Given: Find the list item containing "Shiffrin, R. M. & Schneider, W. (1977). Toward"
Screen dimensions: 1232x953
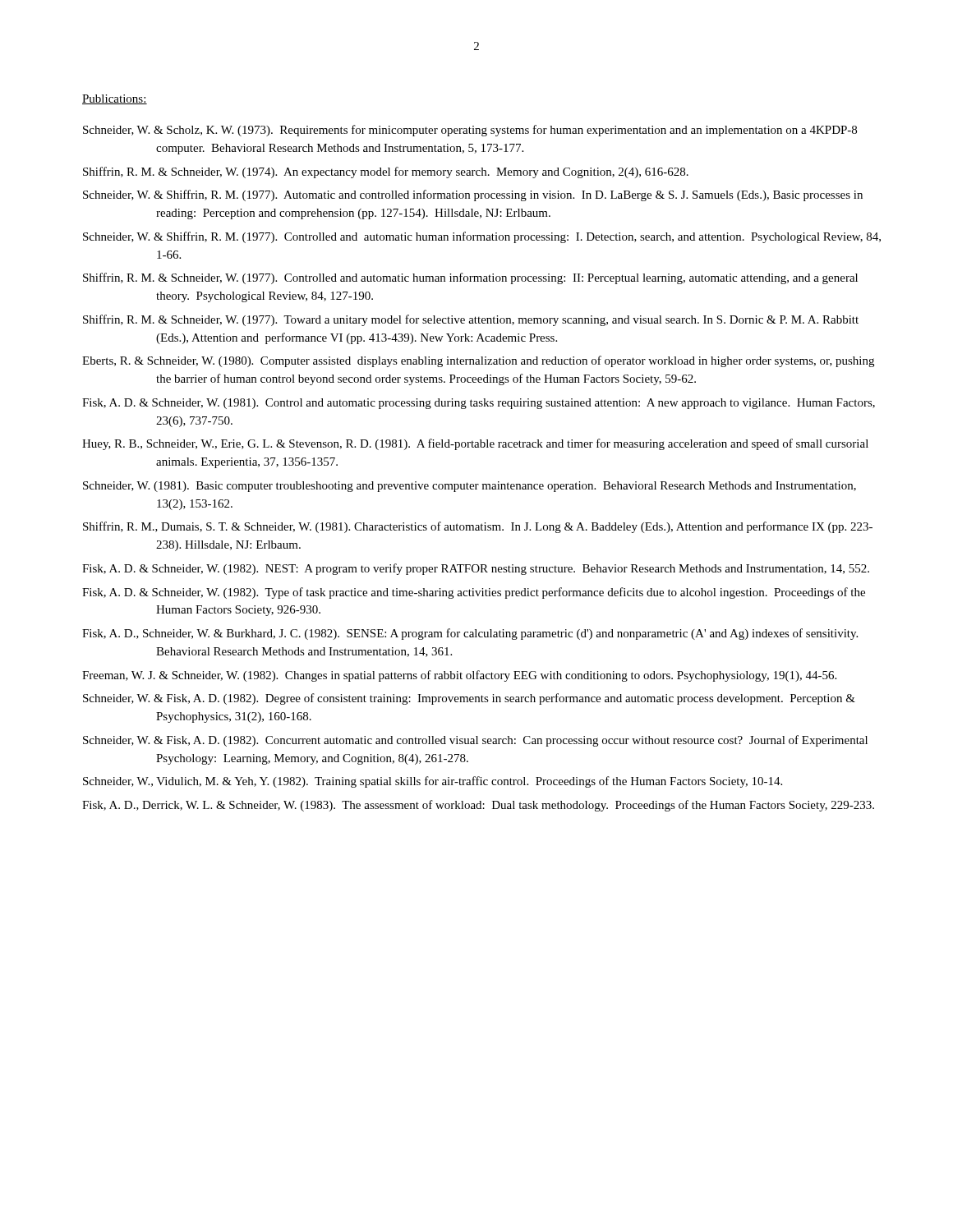Looking at the screenshot, I should (470, 328).
